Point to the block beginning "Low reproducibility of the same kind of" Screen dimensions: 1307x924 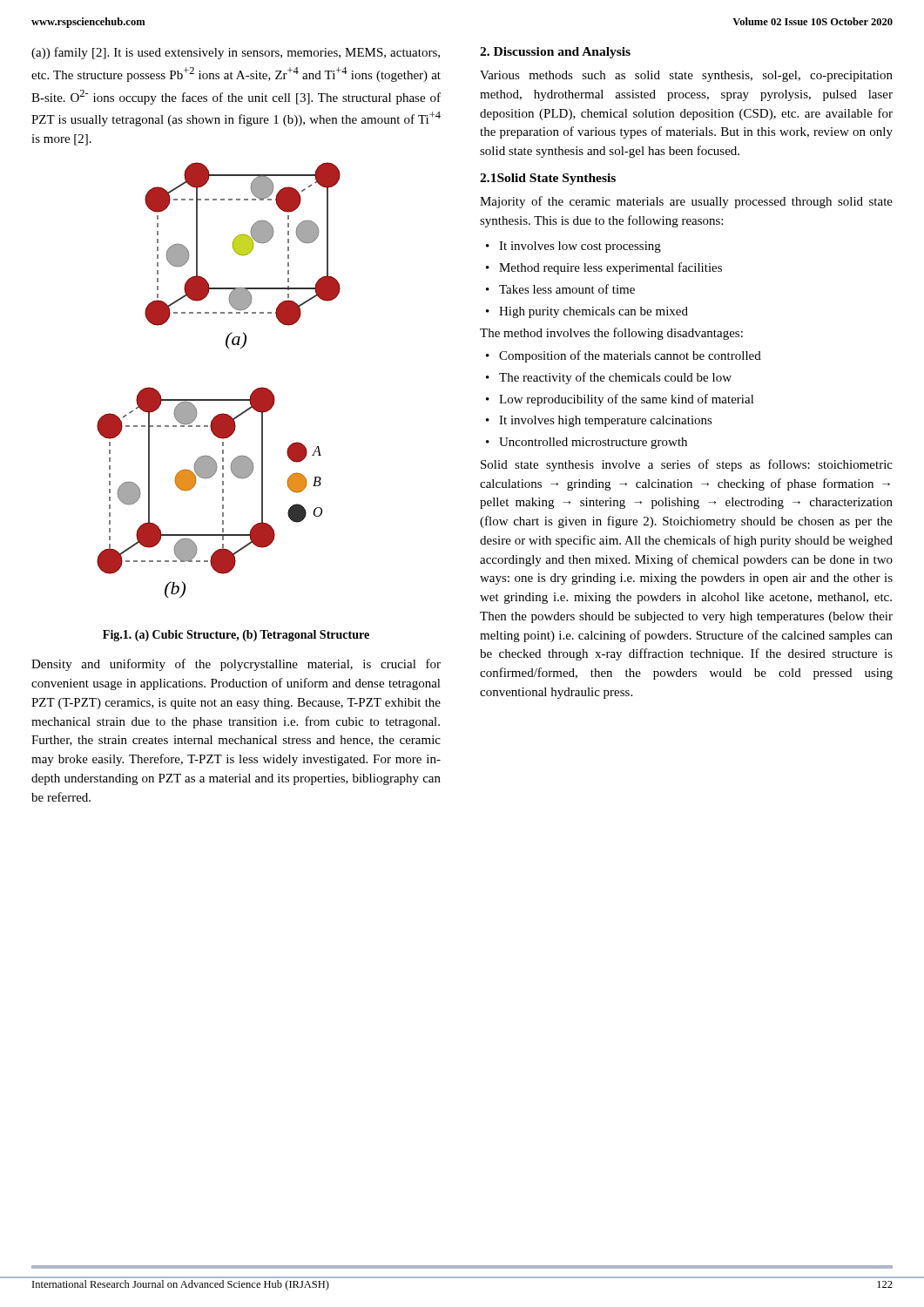click(x=686, y=399)
